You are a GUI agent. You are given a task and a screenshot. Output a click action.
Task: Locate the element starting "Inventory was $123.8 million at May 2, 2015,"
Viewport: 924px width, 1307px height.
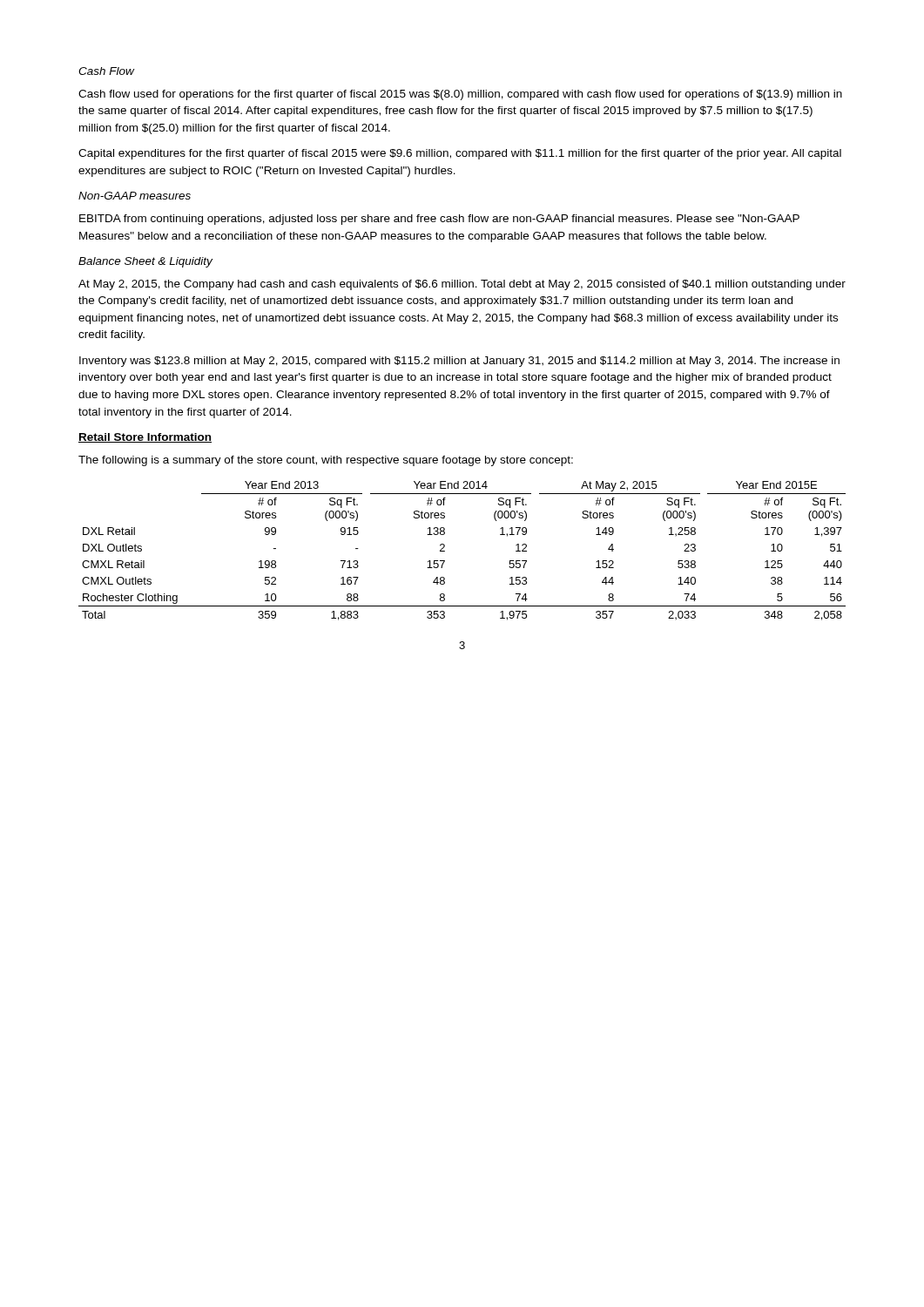click(x=462, y=386)
